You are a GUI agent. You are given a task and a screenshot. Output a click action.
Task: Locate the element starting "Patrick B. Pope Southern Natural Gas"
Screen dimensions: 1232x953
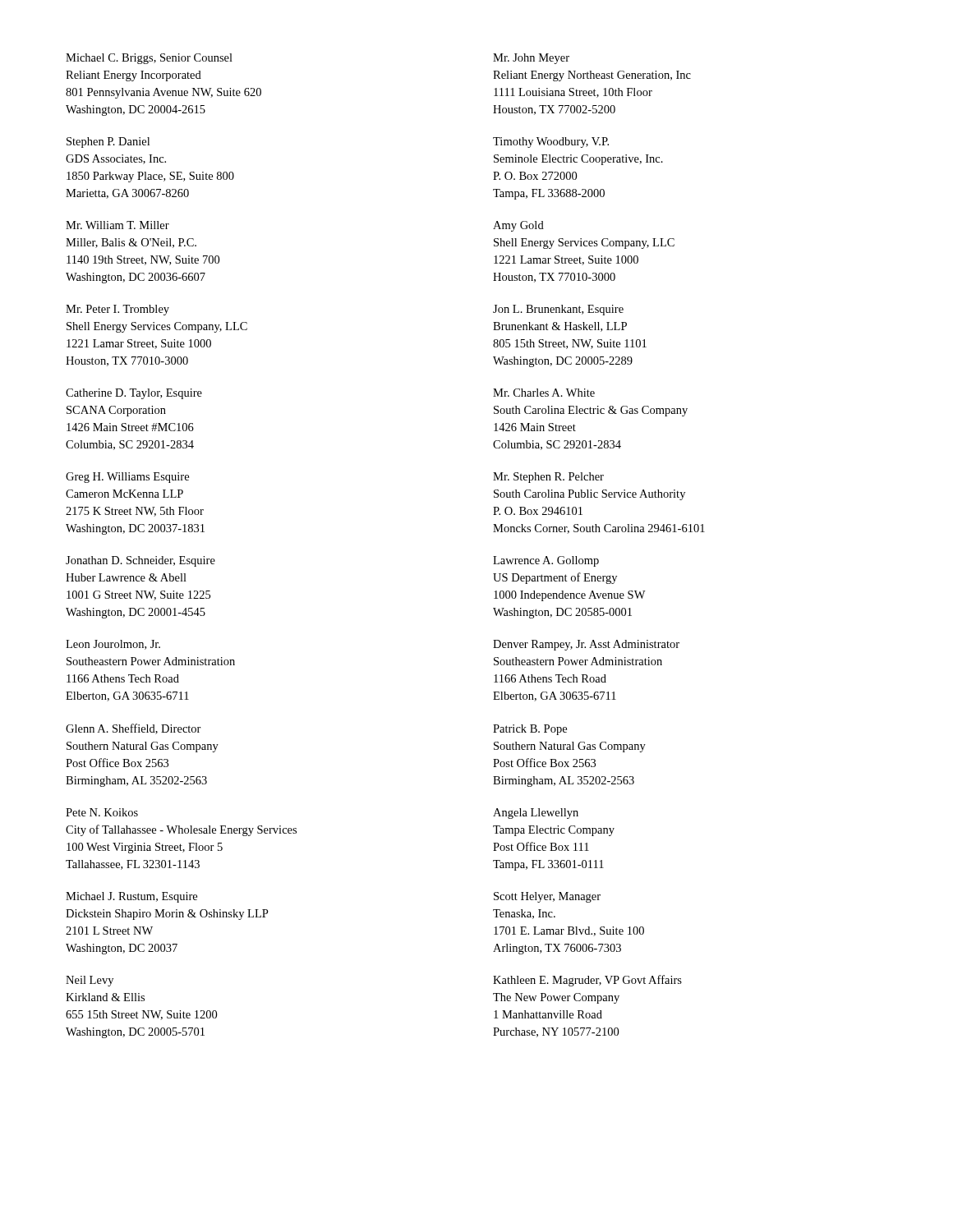pos(530,730)
